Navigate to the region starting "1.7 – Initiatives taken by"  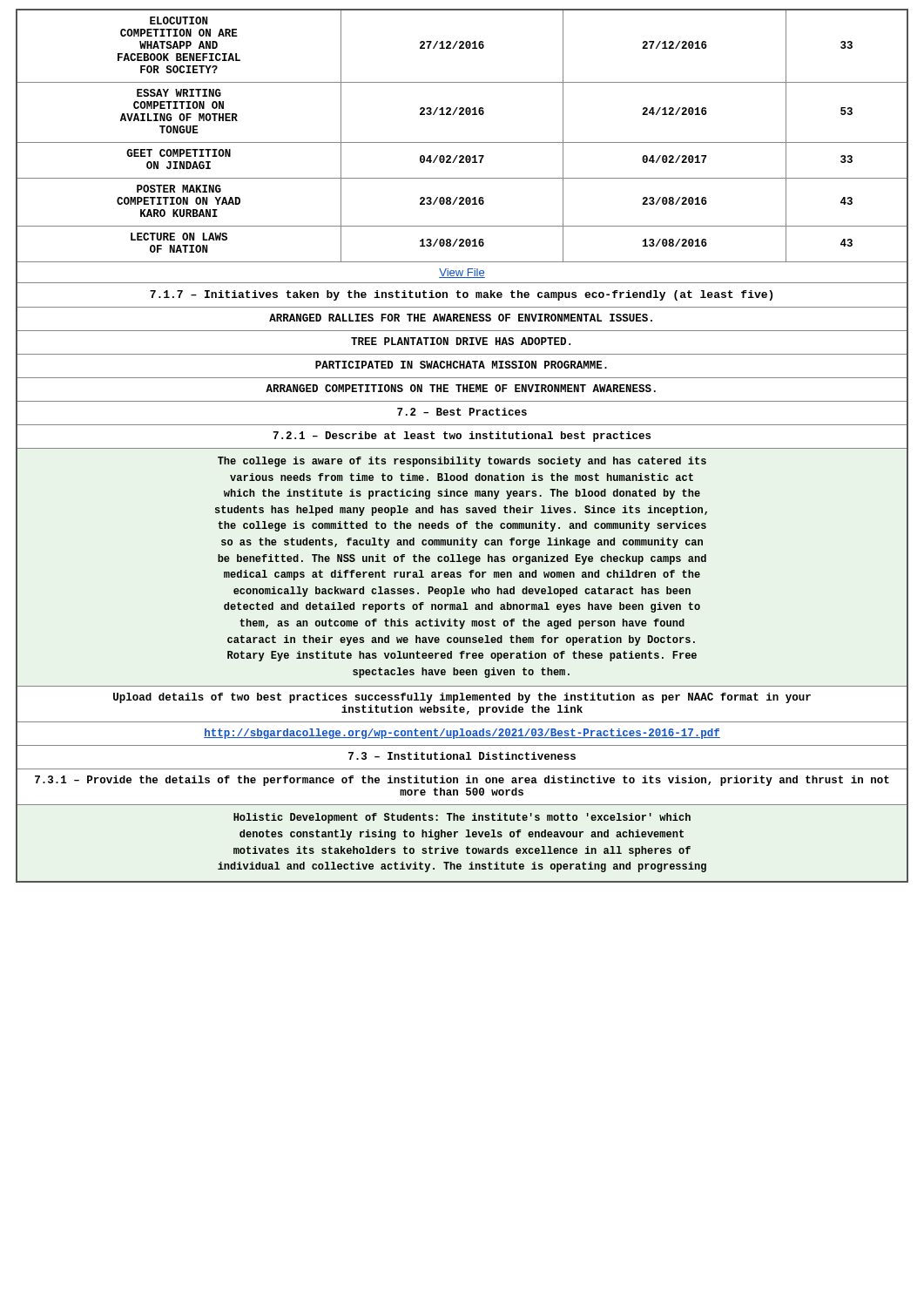tap(462, 295)
